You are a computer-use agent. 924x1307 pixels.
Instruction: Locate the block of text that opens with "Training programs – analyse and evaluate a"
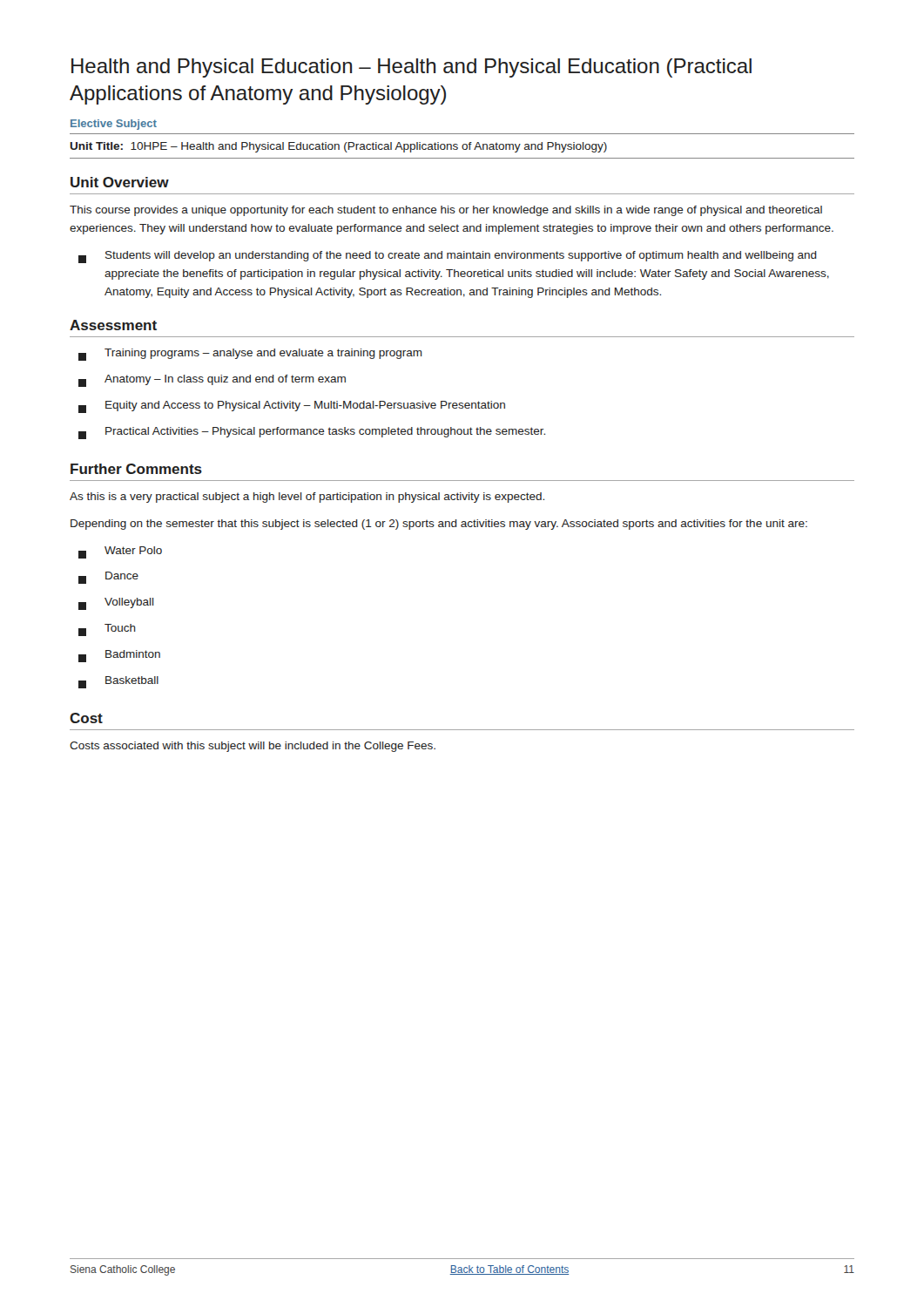coord(250,355)
